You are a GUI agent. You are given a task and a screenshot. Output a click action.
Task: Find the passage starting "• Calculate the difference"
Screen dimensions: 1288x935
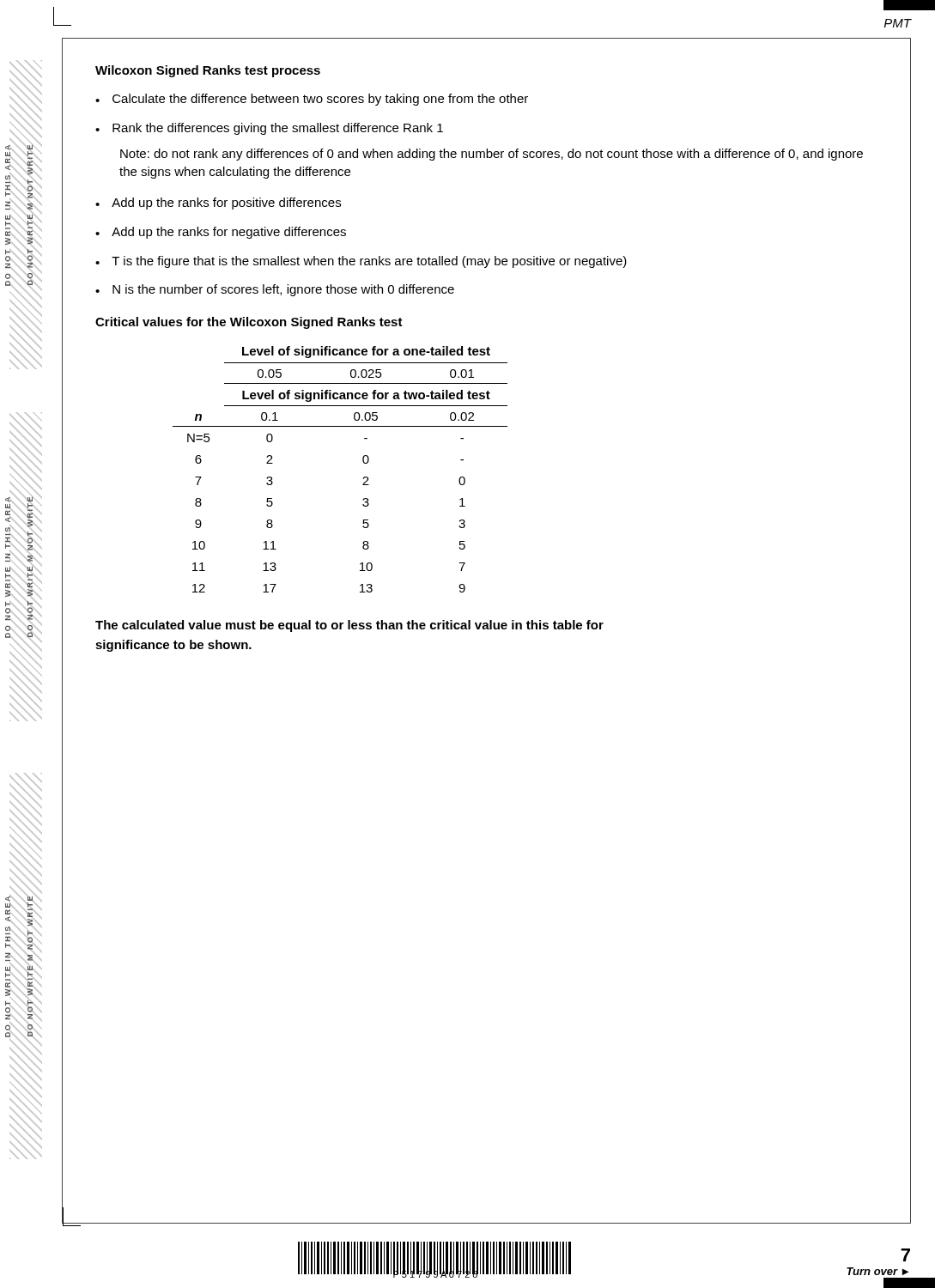coord(312,99)
